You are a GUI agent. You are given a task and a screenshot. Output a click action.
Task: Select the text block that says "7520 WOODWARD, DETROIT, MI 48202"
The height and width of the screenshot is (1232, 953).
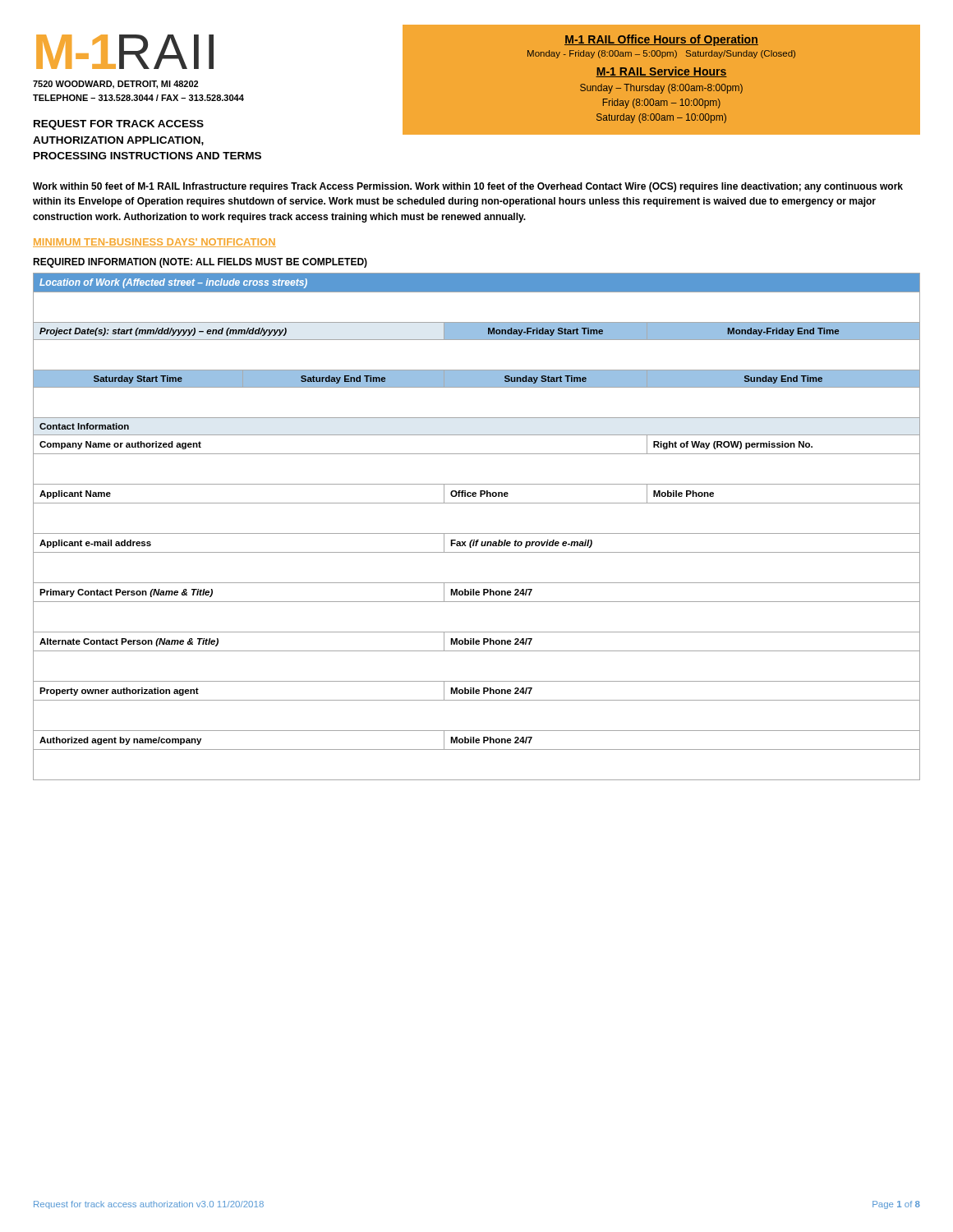click(x=138, y=91)
